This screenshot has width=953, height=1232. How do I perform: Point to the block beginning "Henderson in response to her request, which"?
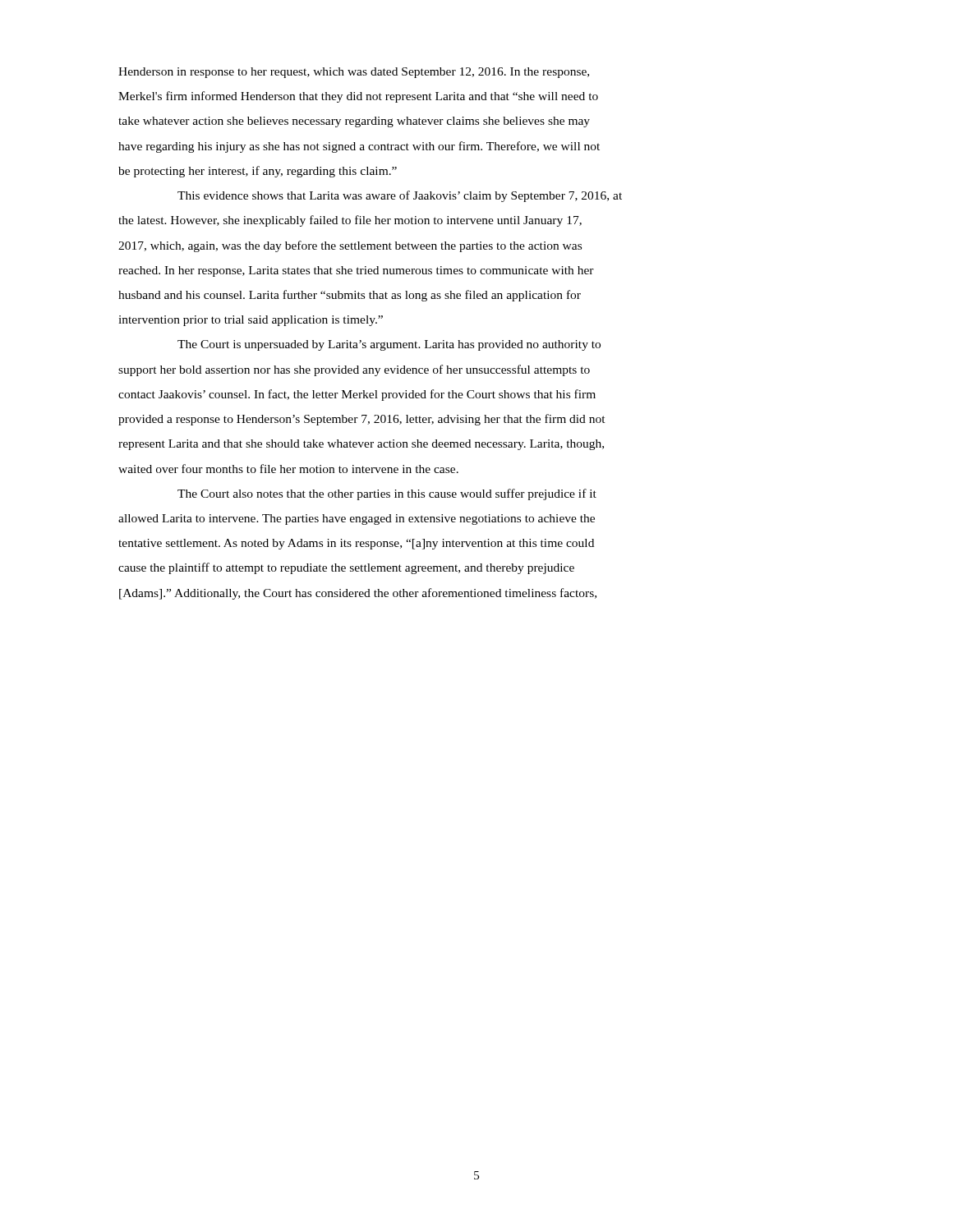476,121
